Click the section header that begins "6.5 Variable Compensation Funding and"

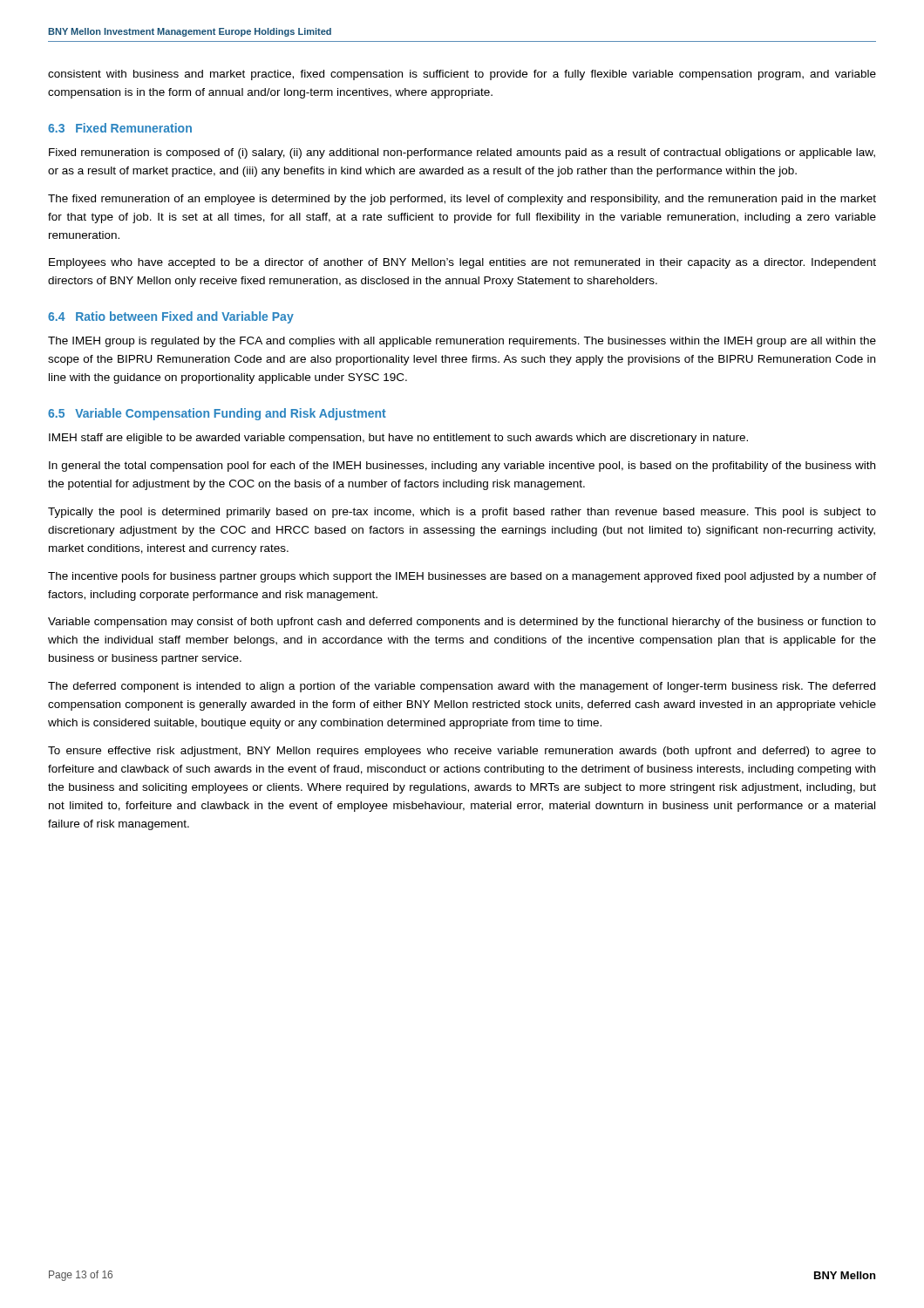pyautogui.click(x=217, y=413)
